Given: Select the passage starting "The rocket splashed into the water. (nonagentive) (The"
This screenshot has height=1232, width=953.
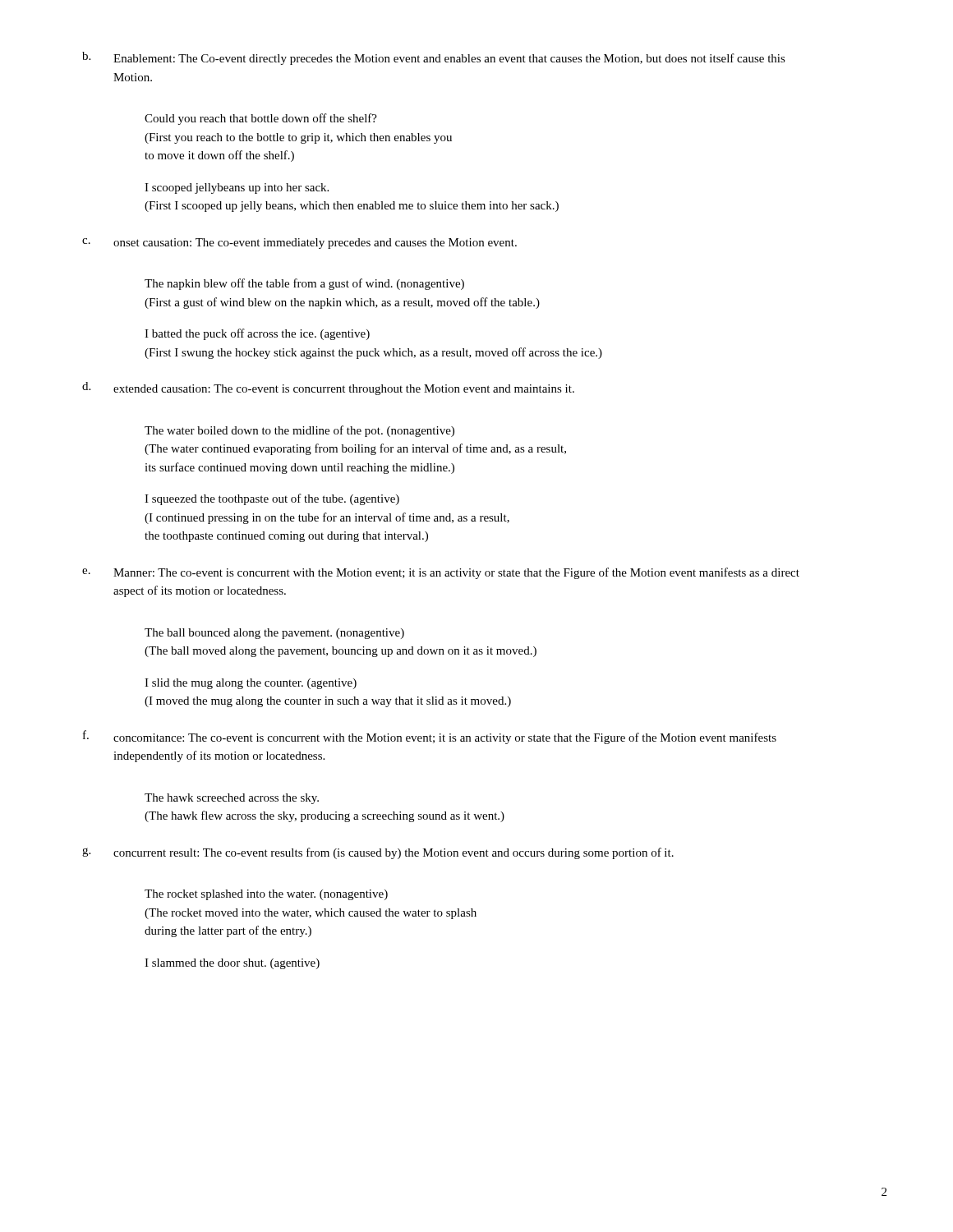Looking at the screenshot, I should click(x=483, y=912).
